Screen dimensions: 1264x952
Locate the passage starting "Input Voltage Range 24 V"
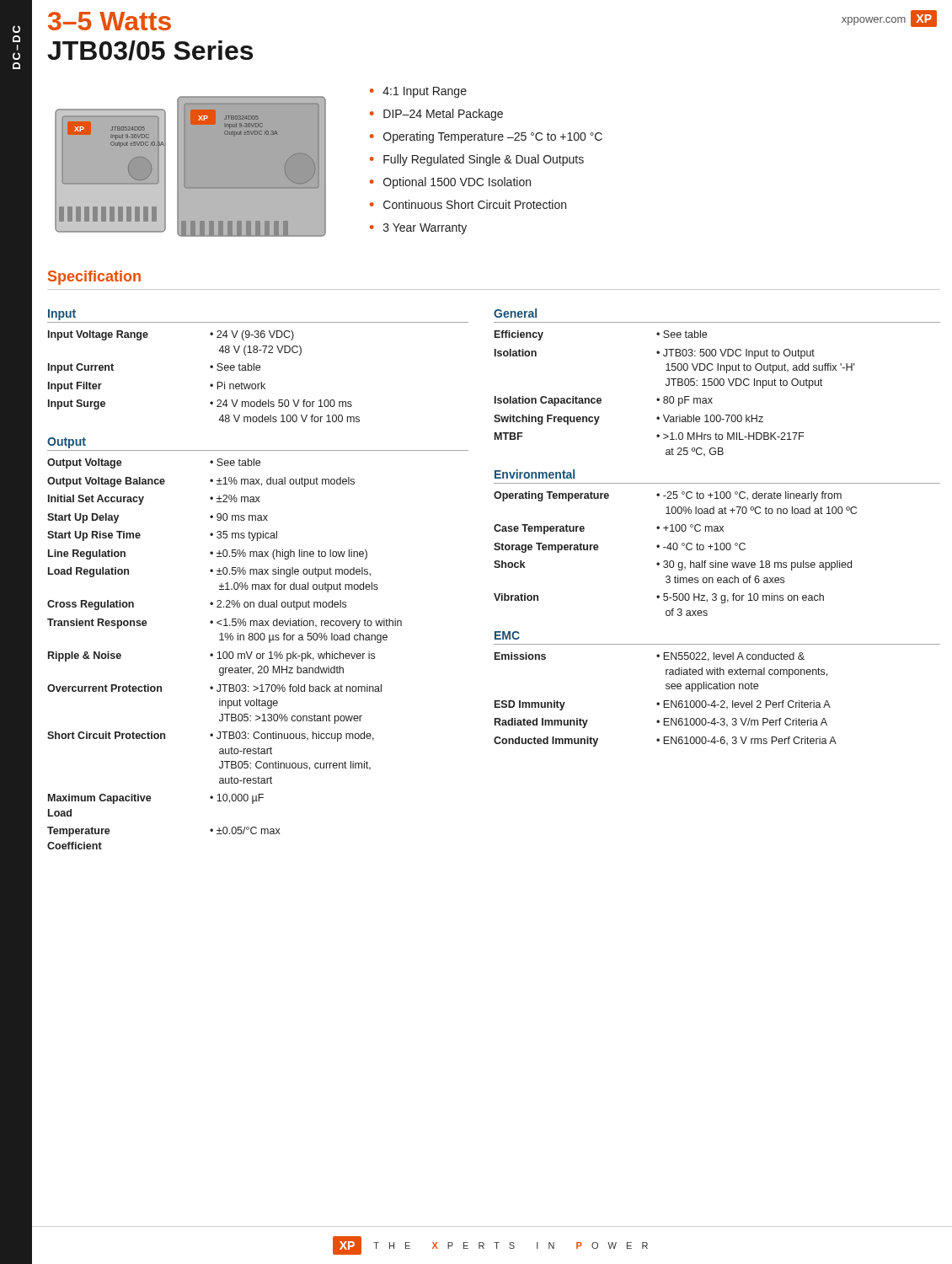coord(258,343)
